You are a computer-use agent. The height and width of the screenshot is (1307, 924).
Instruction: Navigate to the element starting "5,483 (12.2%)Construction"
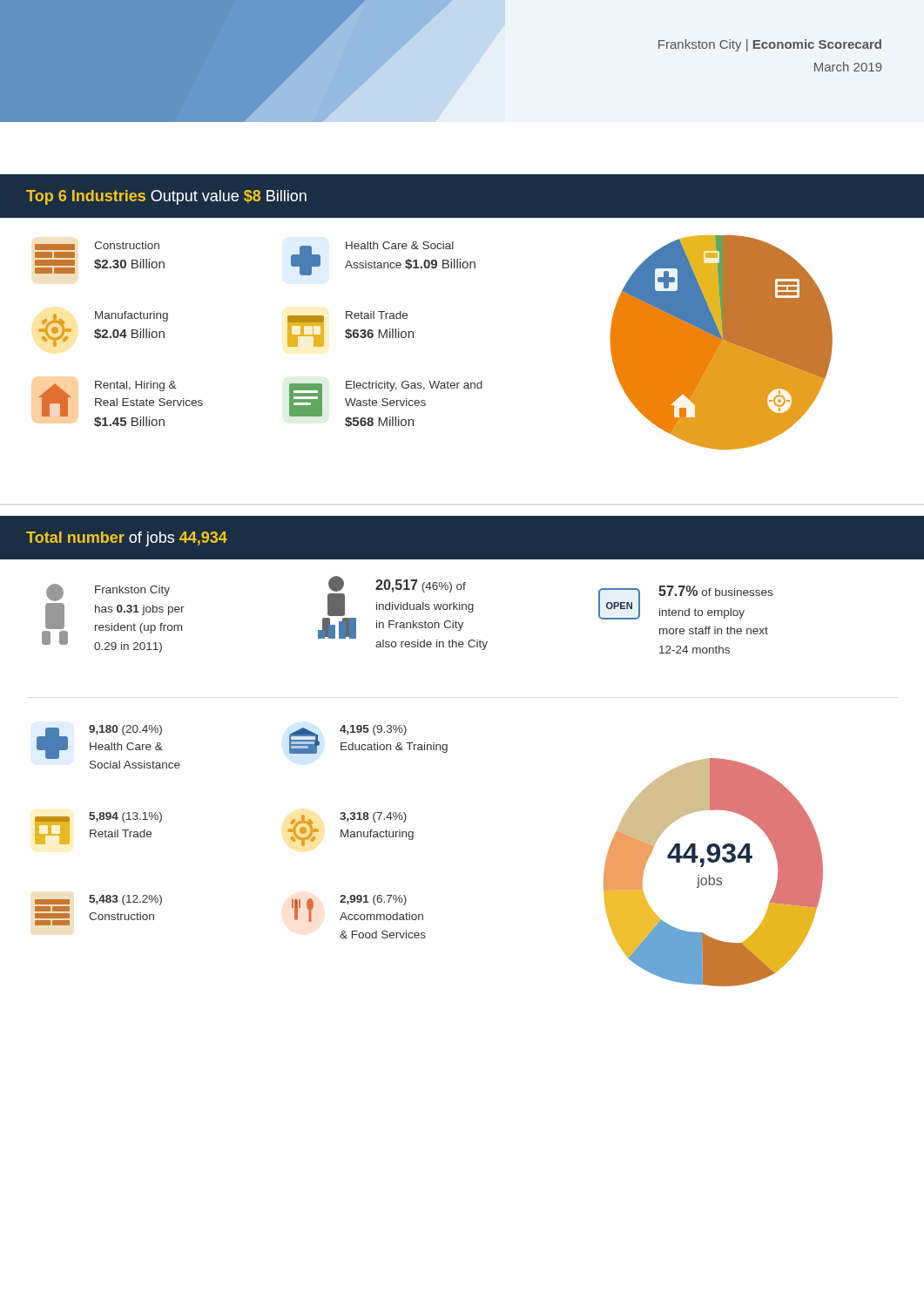pos(95,913)
